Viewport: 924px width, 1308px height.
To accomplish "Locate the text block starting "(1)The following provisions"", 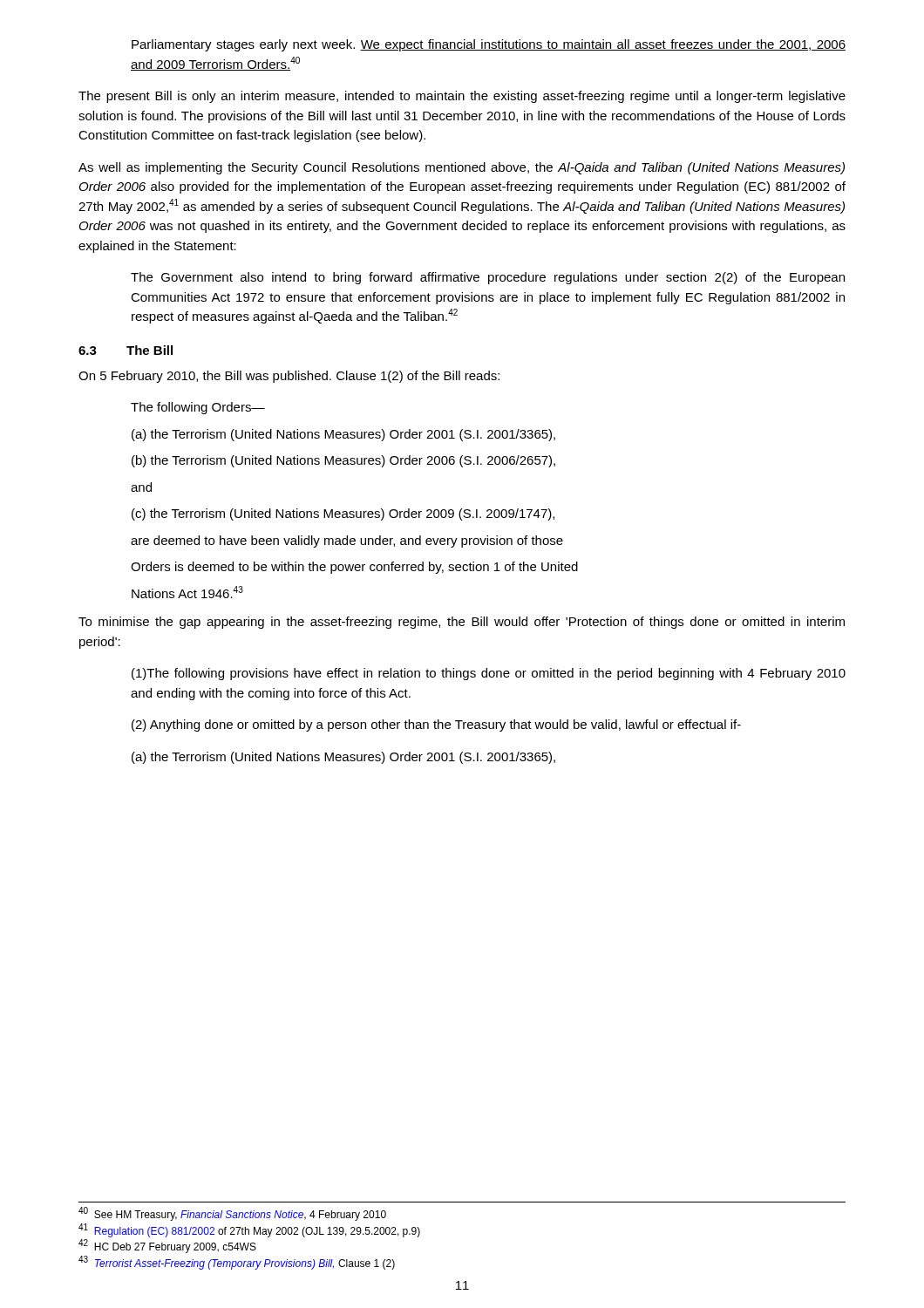I will pos(488,683).
